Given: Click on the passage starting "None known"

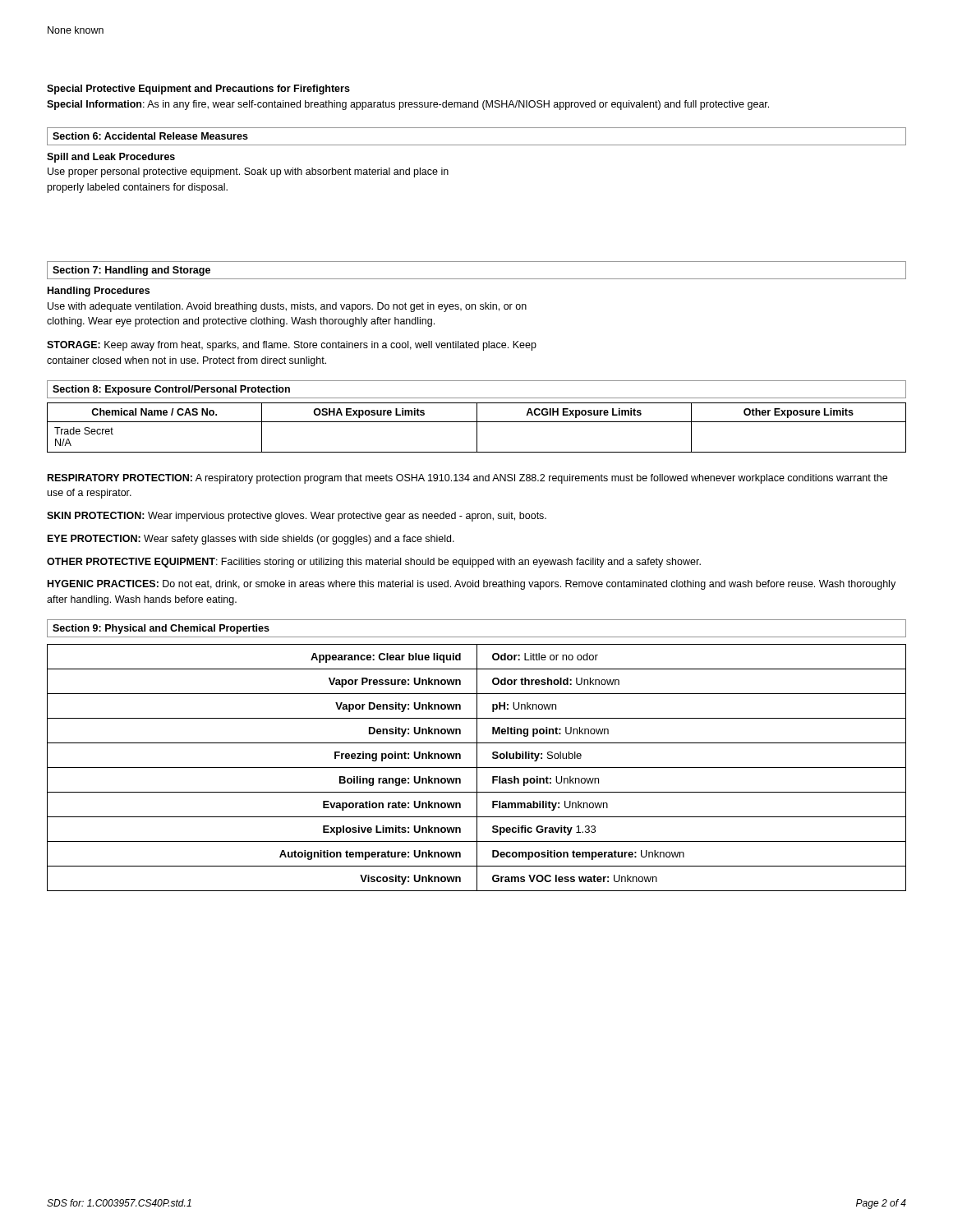Looking at the screenshot, I should pos(75,30).
